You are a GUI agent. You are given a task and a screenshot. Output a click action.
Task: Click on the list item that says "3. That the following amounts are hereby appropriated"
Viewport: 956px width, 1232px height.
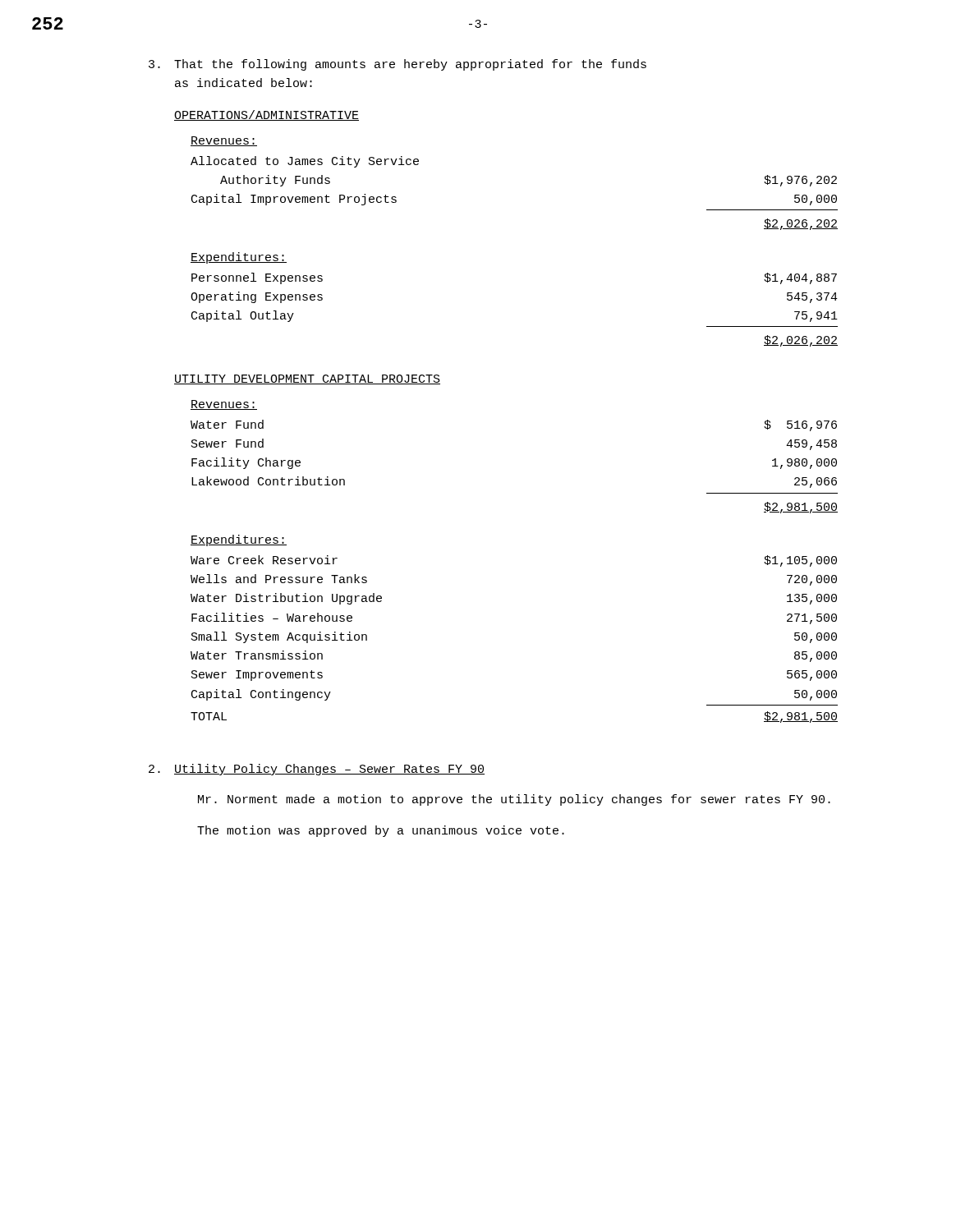tap(493, 75)
